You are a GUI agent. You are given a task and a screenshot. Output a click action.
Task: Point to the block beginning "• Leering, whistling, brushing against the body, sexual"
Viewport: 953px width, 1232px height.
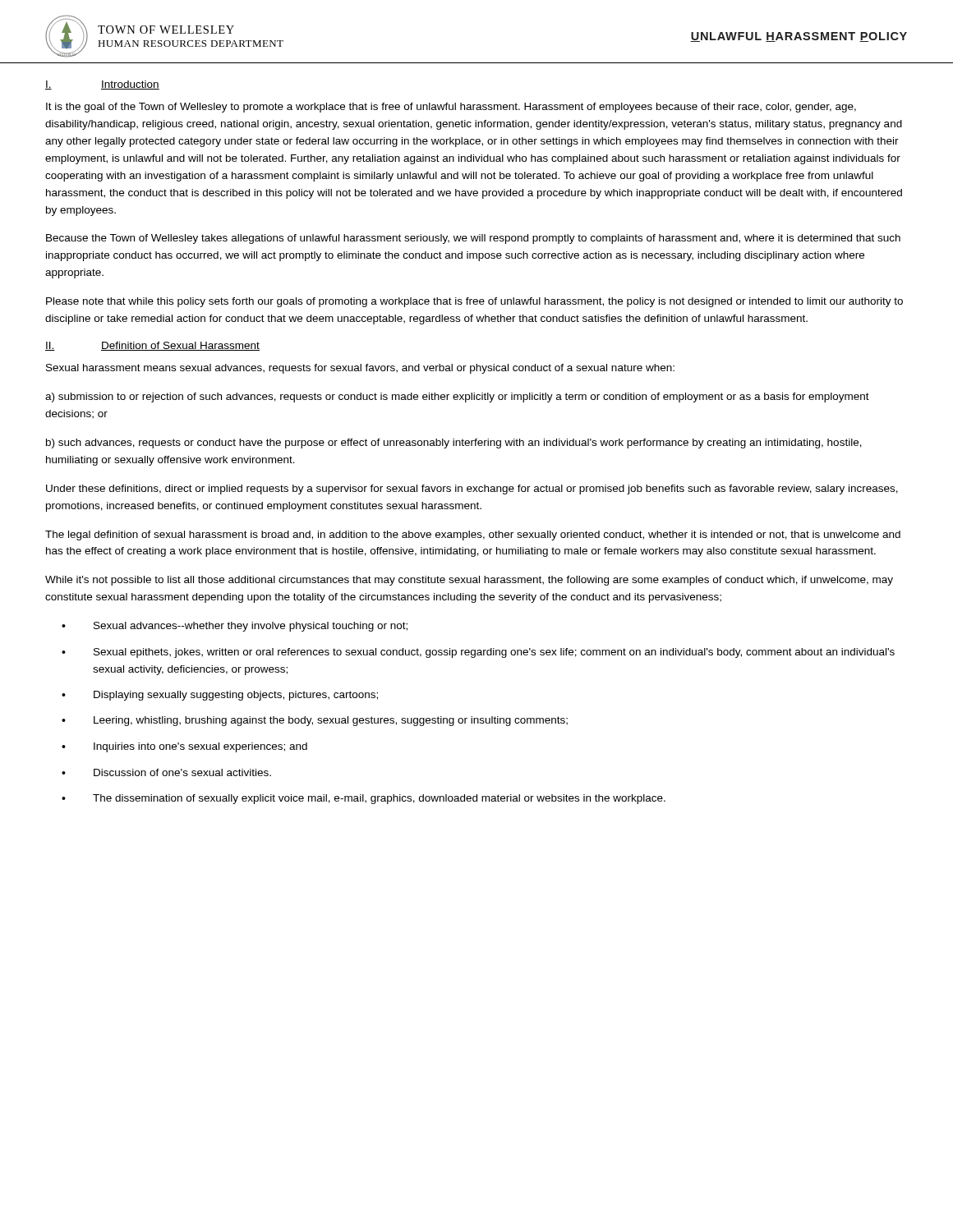476,721
